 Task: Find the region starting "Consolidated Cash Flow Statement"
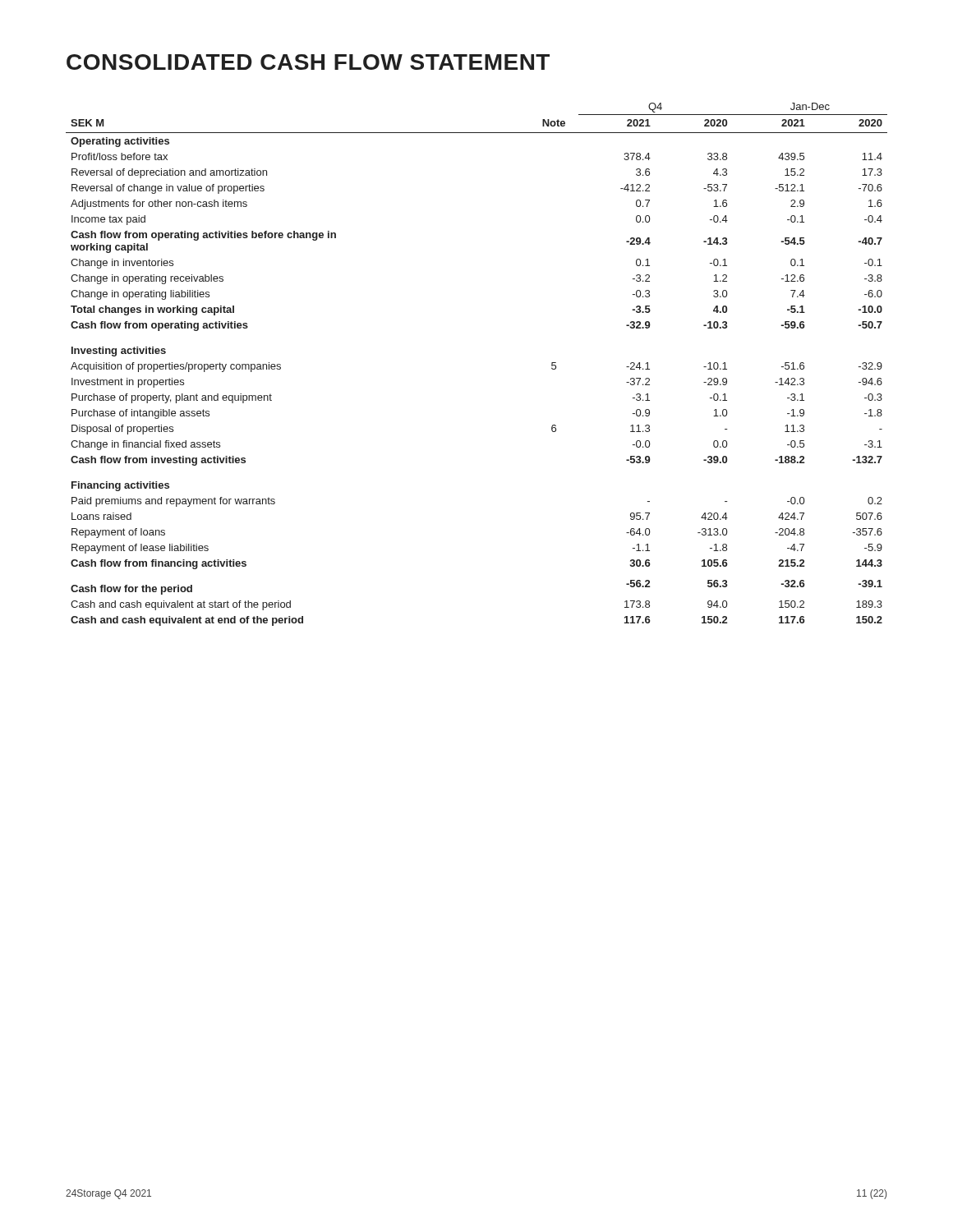[x=308, y=62]
